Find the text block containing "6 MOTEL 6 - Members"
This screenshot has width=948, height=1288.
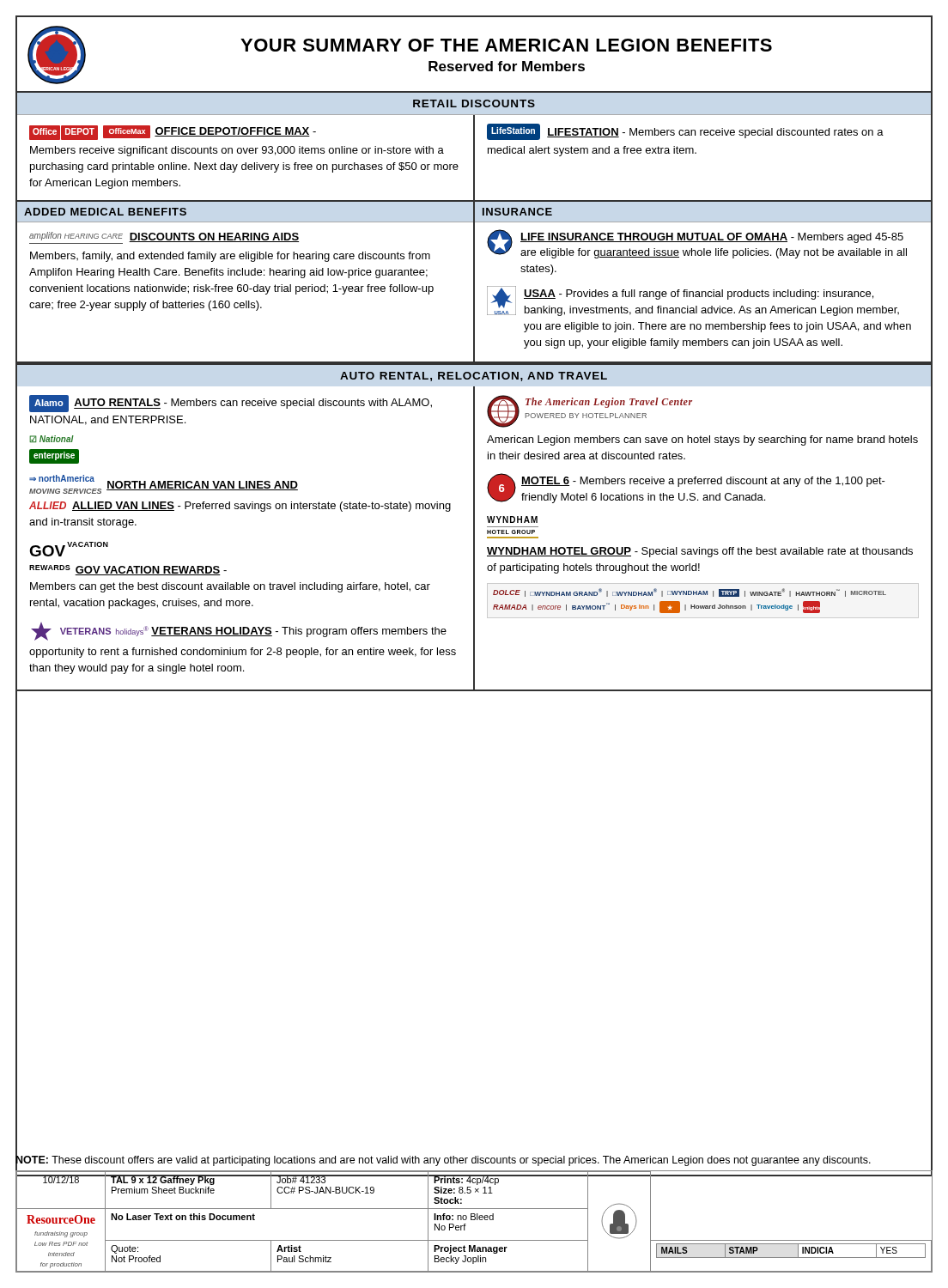point(703,489)
